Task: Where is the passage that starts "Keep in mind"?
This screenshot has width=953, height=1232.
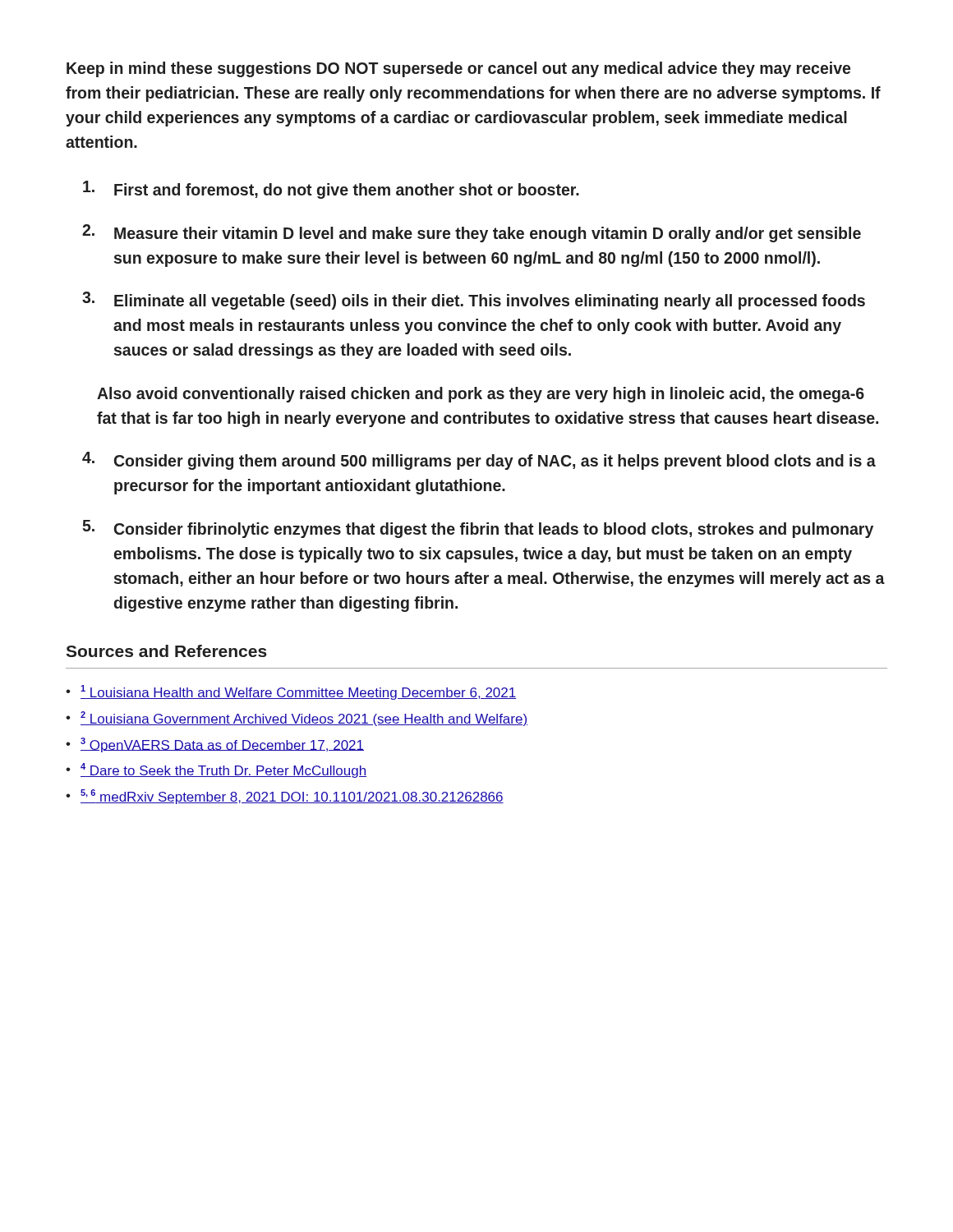Action: 476,105
